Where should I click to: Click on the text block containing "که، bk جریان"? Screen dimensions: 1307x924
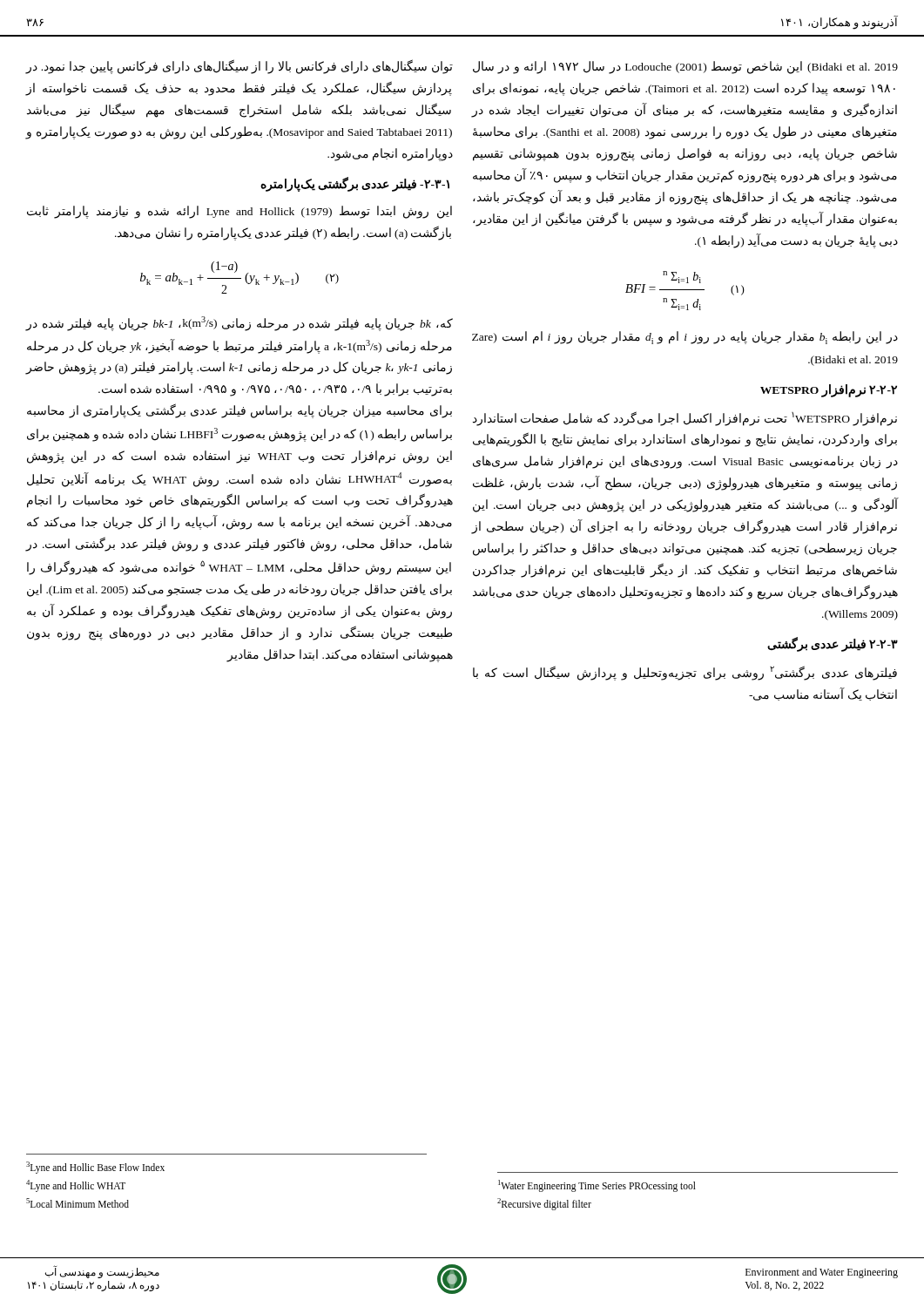click(x=239, y=355)
